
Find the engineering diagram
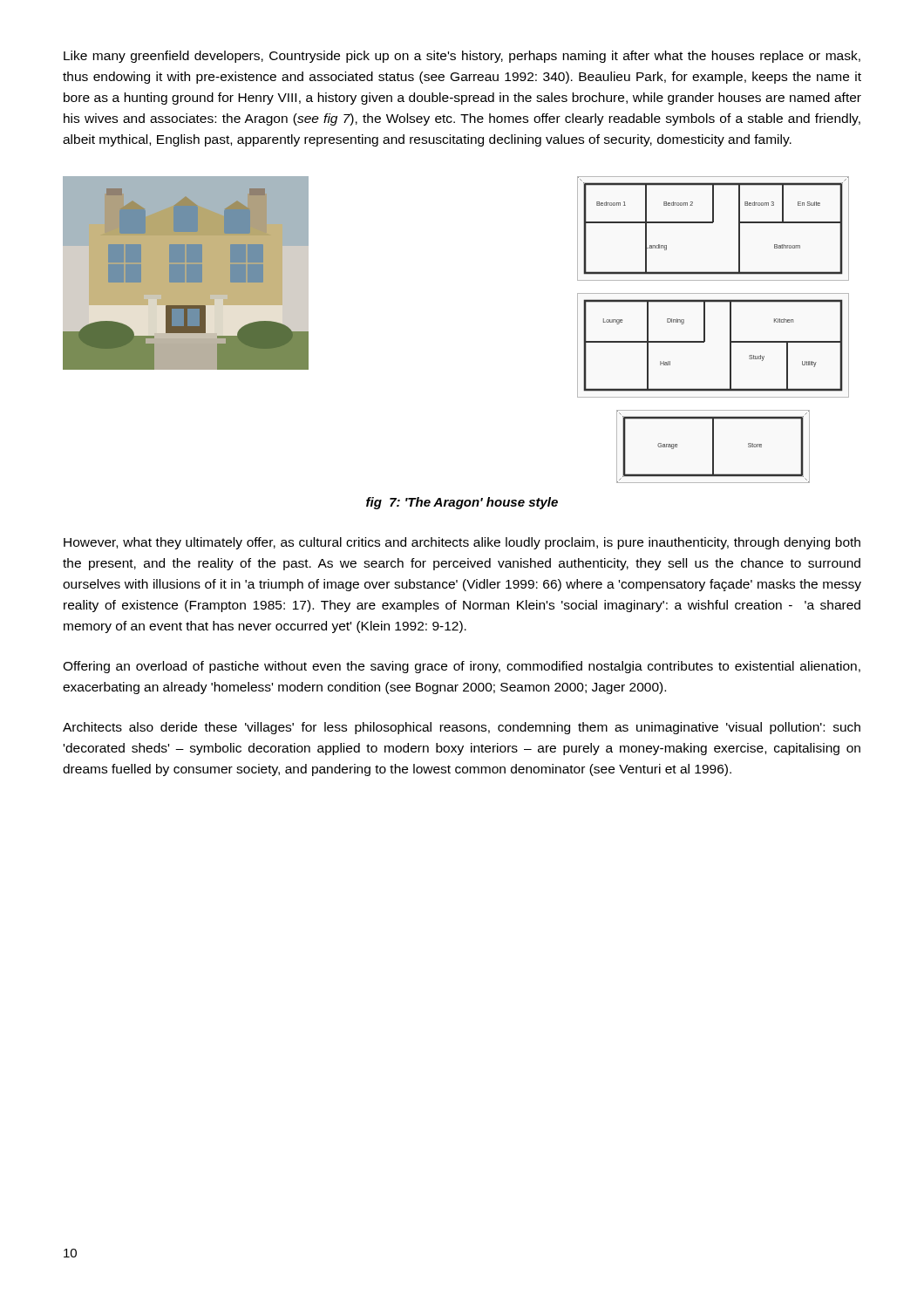click(x=713, y=330)
